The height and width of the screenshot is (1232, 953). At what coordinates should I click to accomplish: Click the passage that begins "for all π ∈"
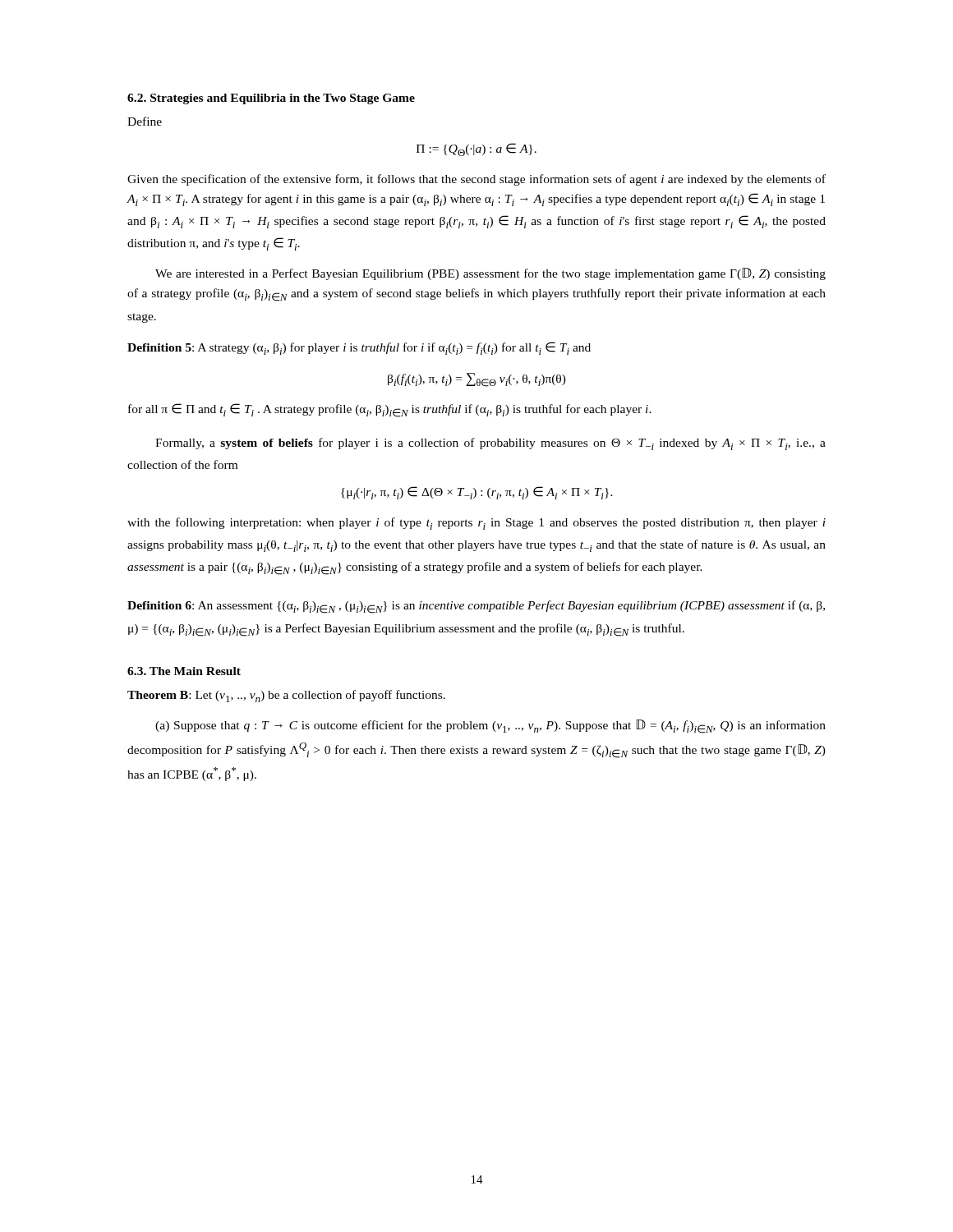pos(390,410)
